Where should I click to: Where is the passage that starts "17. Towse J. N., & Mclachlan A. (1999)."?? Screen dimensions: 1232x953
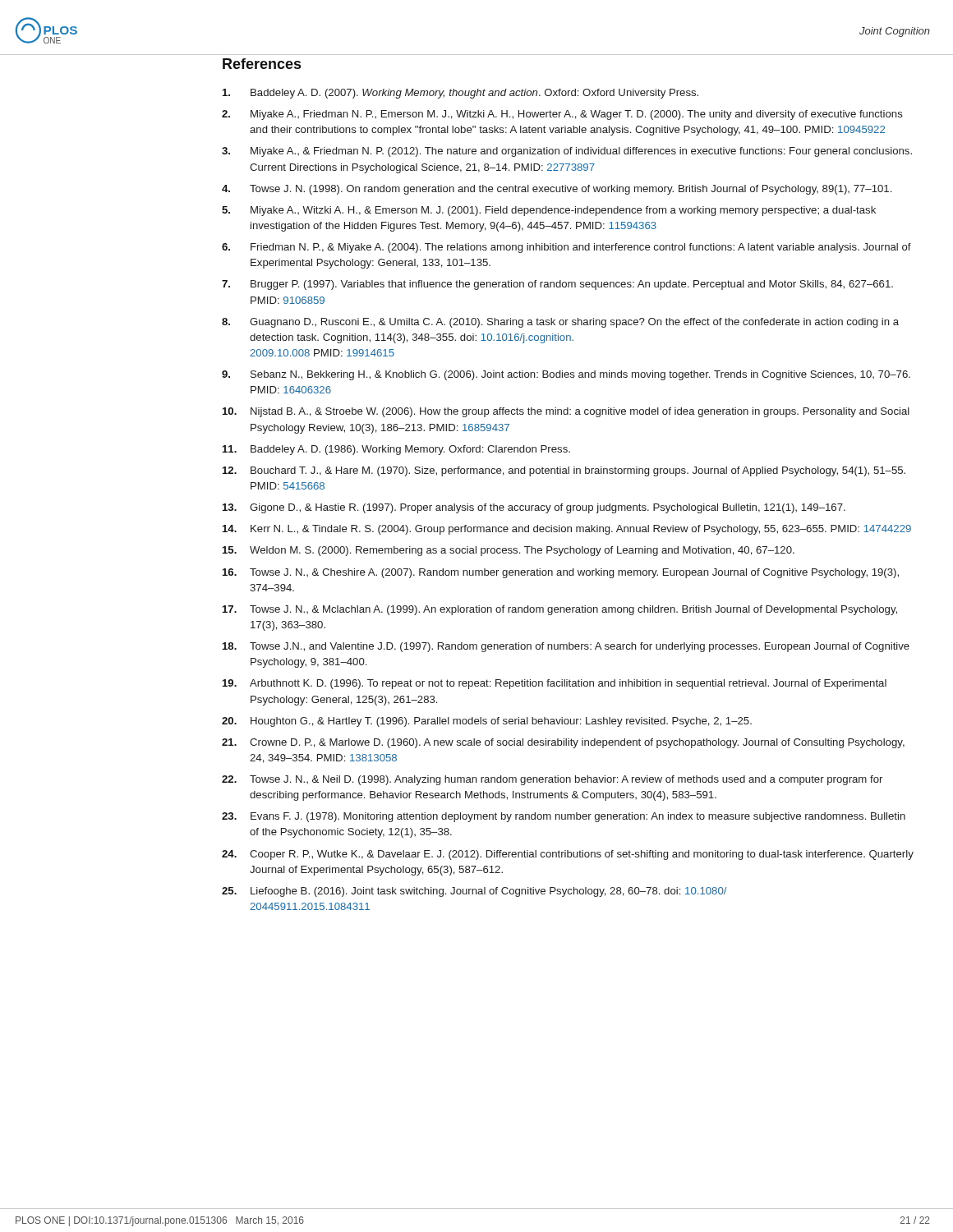pos(569,617)
